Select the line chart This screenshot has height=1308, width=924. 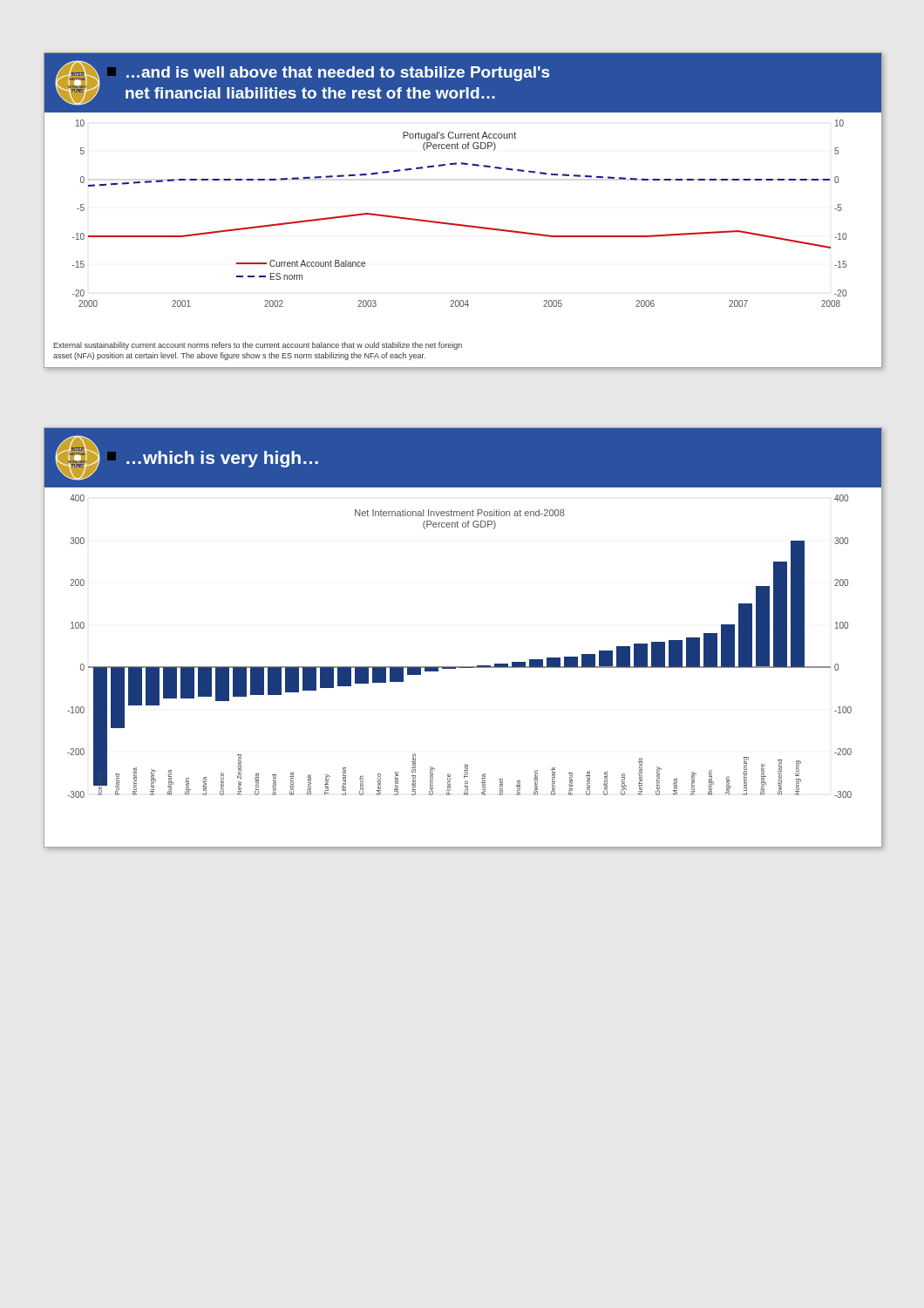click(463, 240)
